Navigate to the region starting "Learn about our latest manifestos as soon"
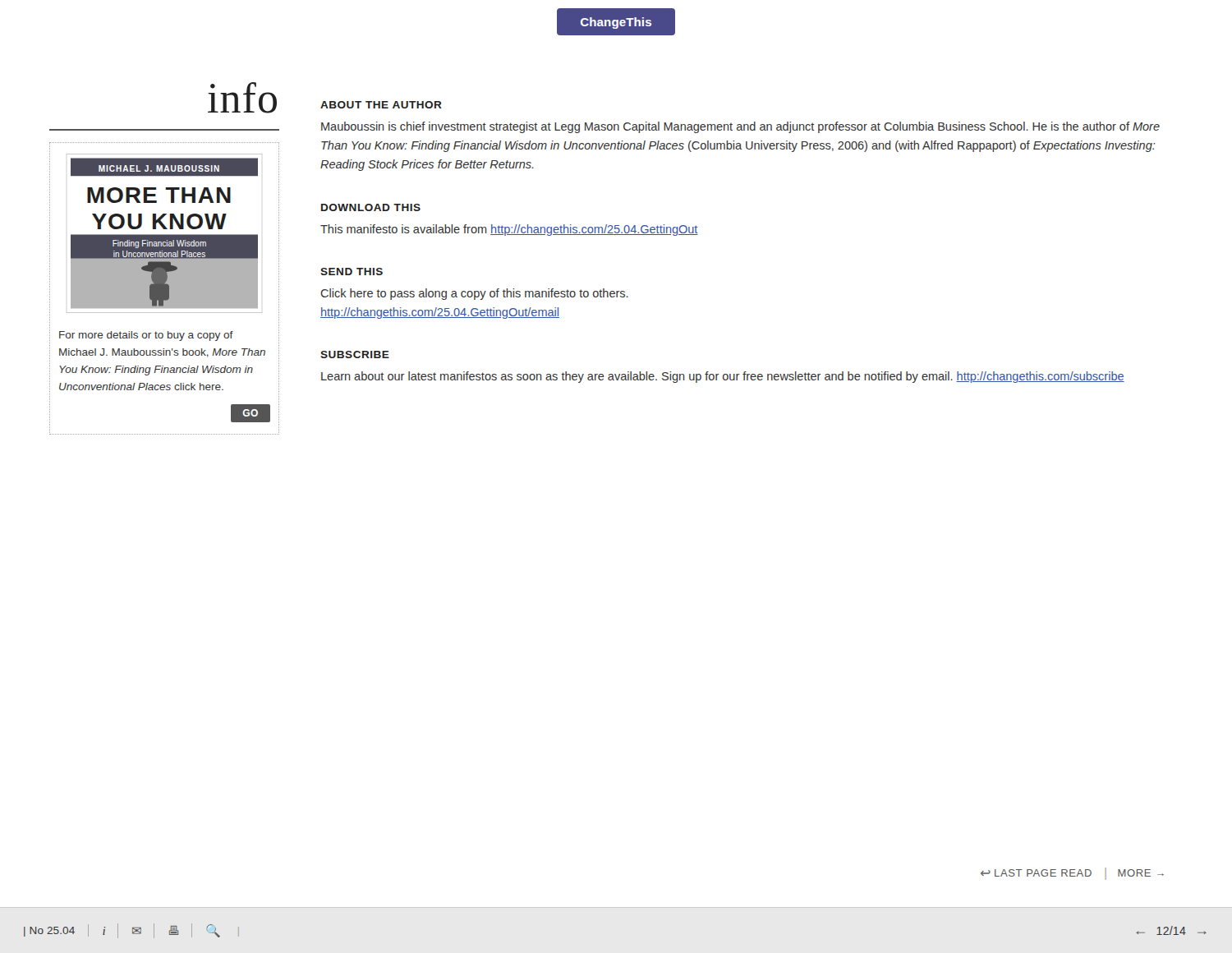The image size is (1232, 953). 722,376
